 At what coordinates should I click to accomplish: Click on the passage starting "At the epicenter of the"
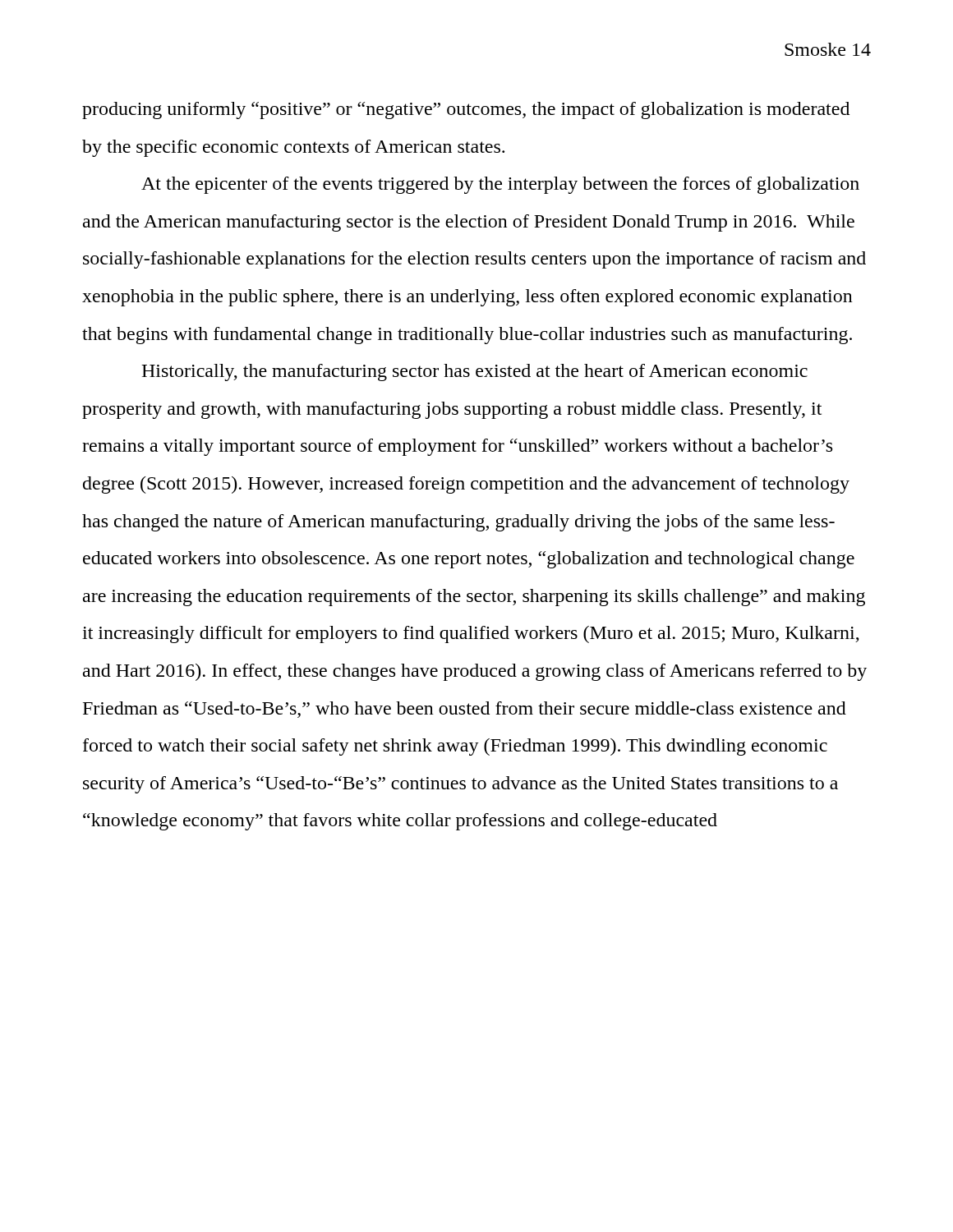pos(476,259)
